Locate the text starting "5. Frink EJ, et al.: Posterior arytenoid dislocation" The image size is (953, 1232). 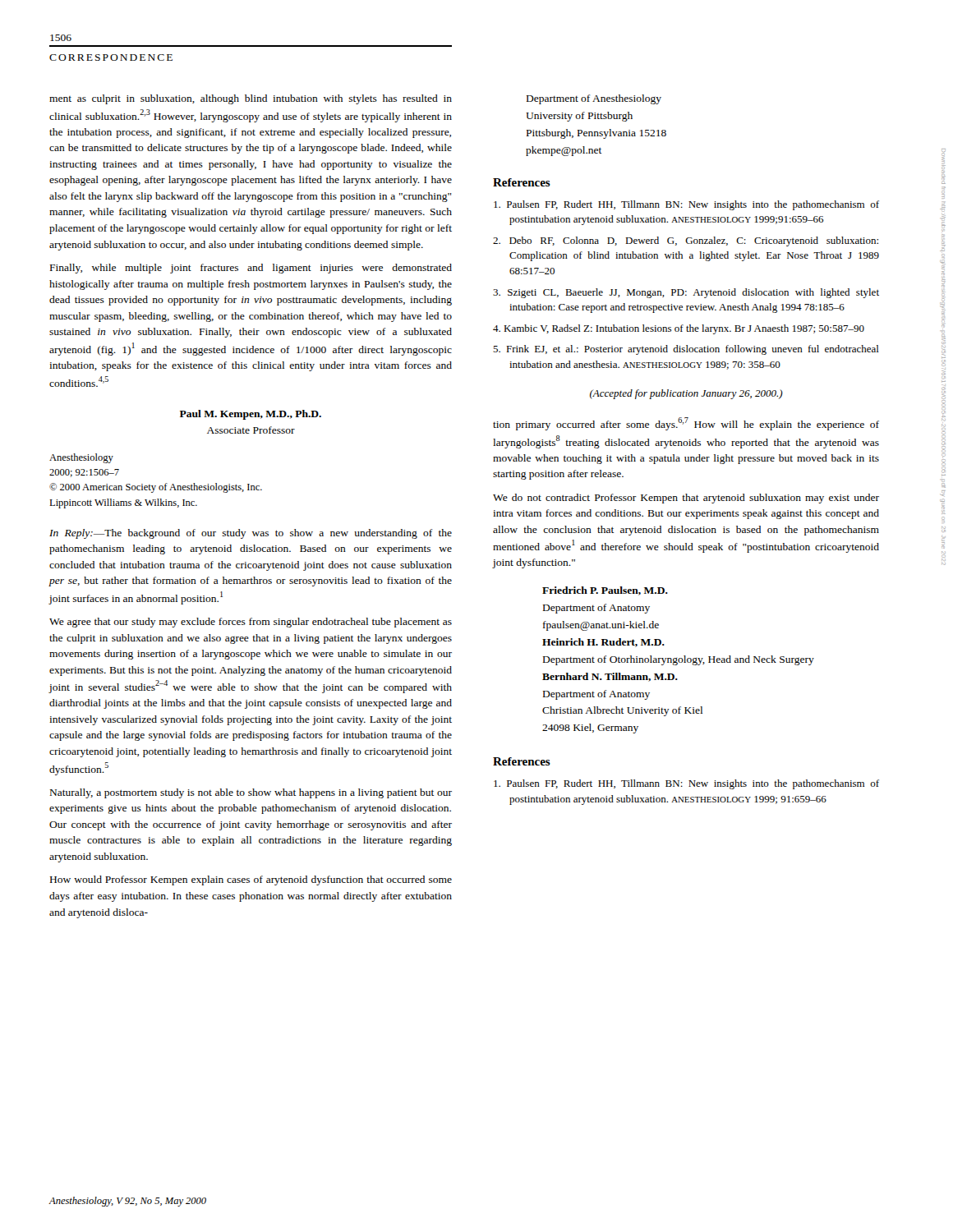coord(686,357)
